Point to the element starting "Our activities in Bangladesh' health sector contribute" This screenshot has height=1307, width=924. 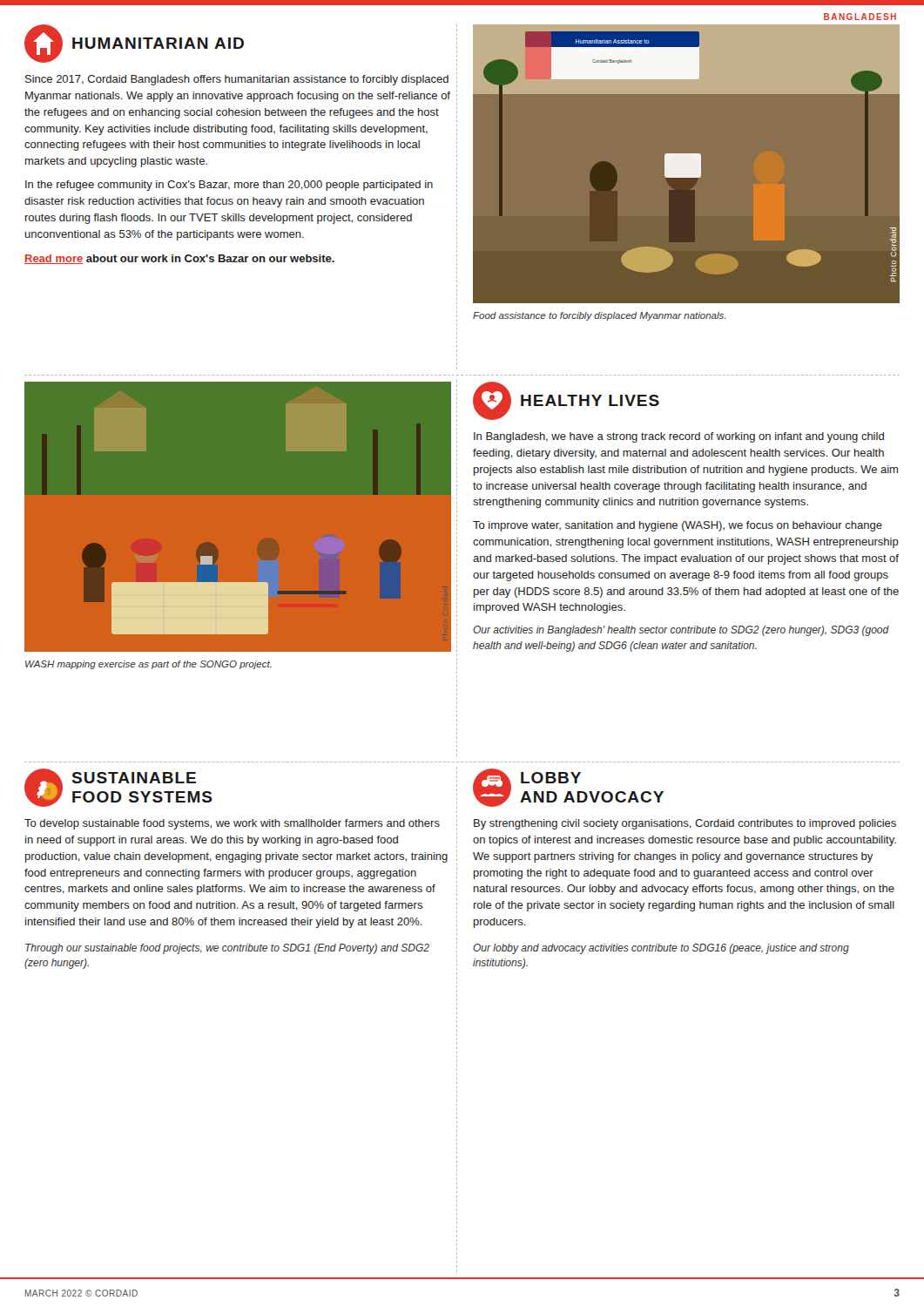click(686, 638)
